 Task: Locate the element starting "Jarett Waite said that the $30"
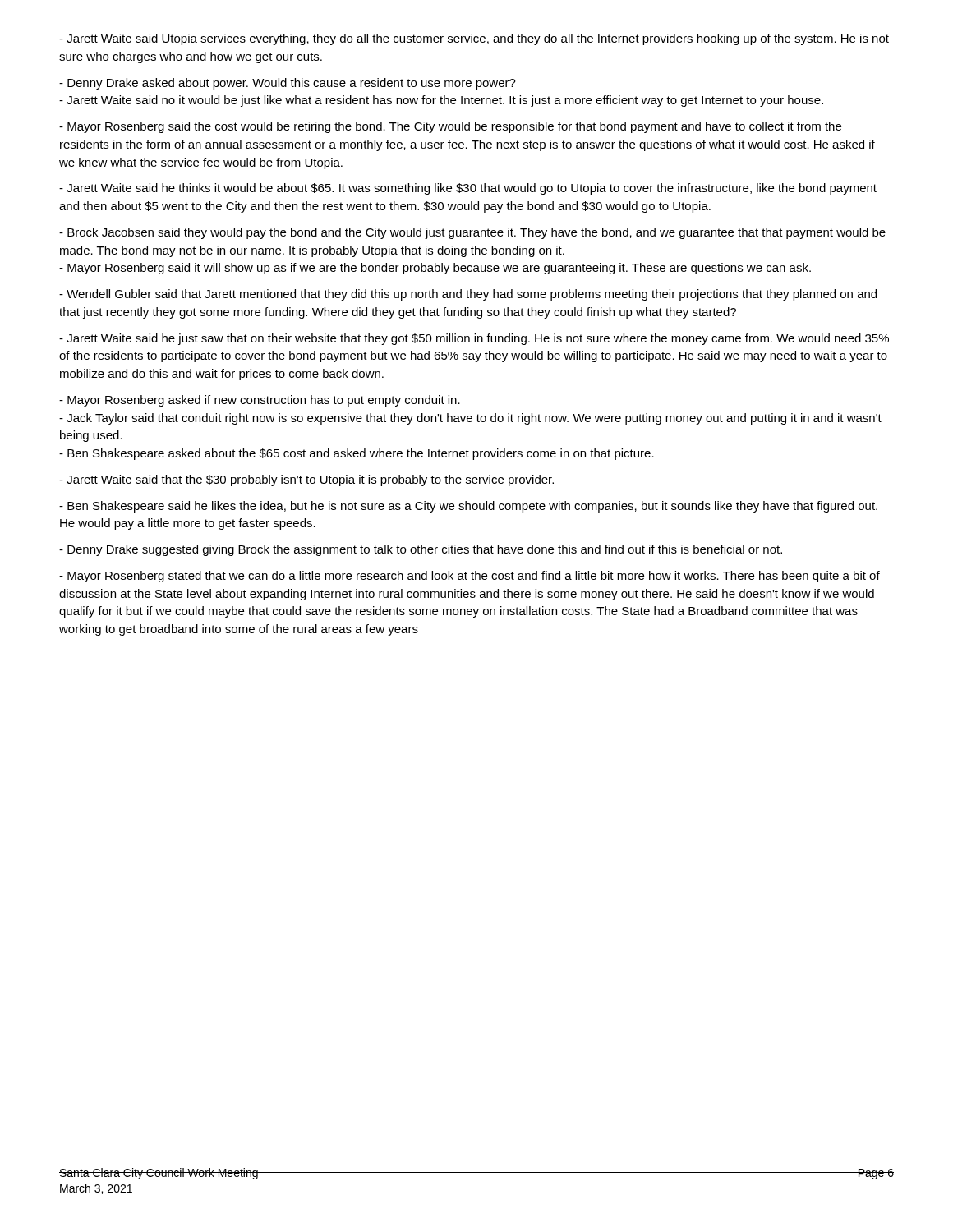pos(307,479)
